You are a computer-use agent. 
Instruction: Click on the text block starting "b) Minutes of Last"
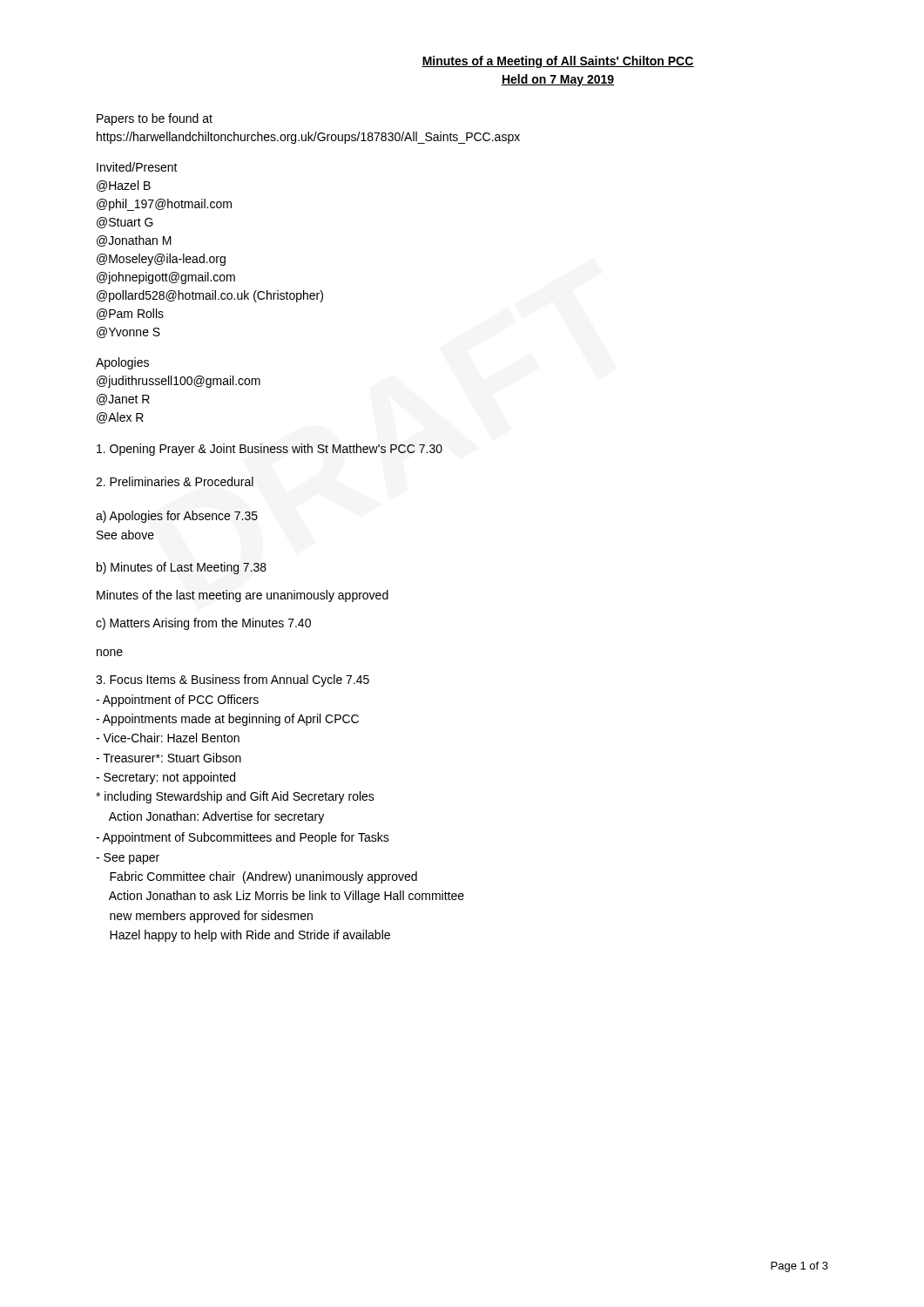pos(182,568)
